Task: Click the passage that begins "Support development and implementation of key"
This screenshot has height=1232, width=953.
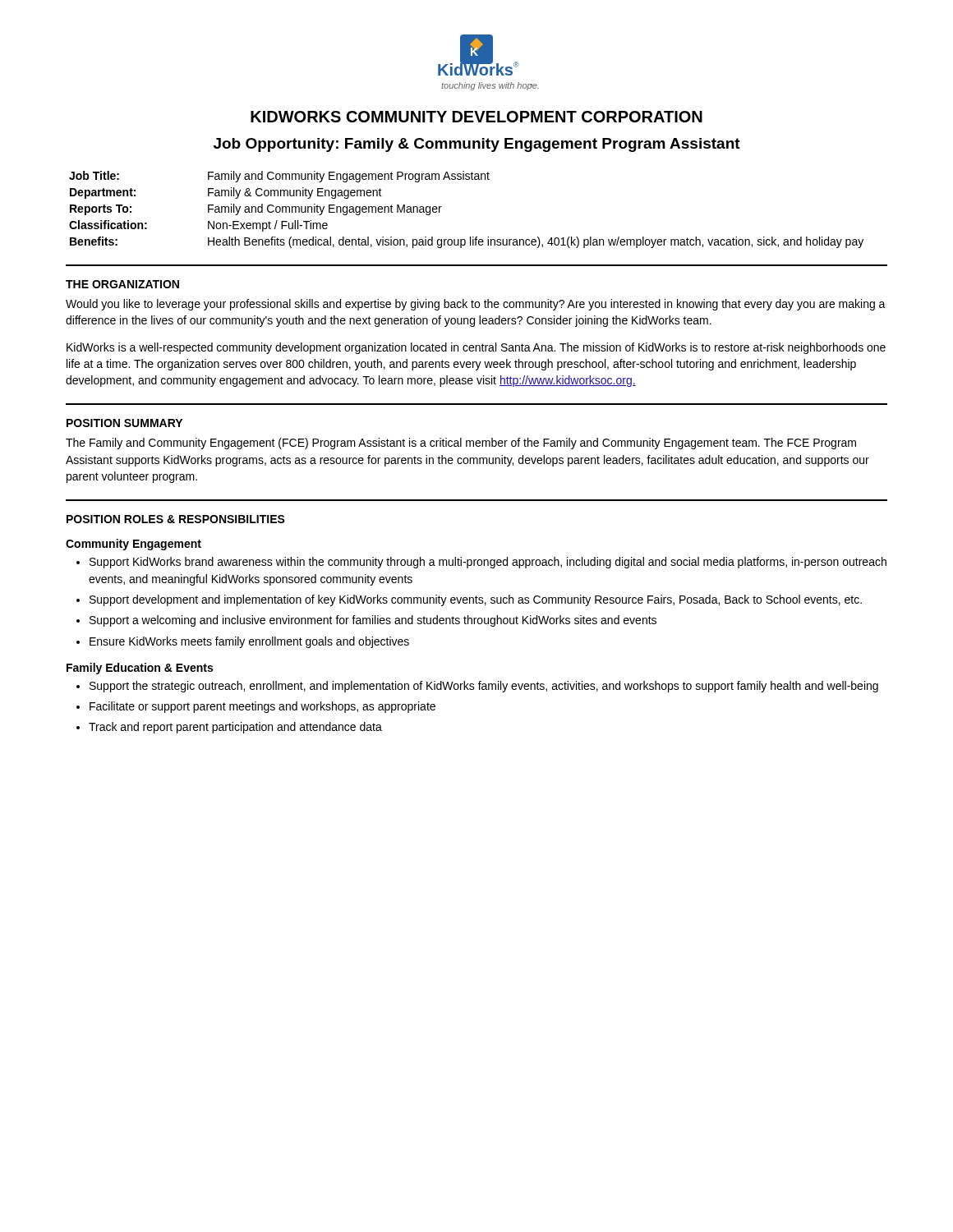Action: pos(476,600)
